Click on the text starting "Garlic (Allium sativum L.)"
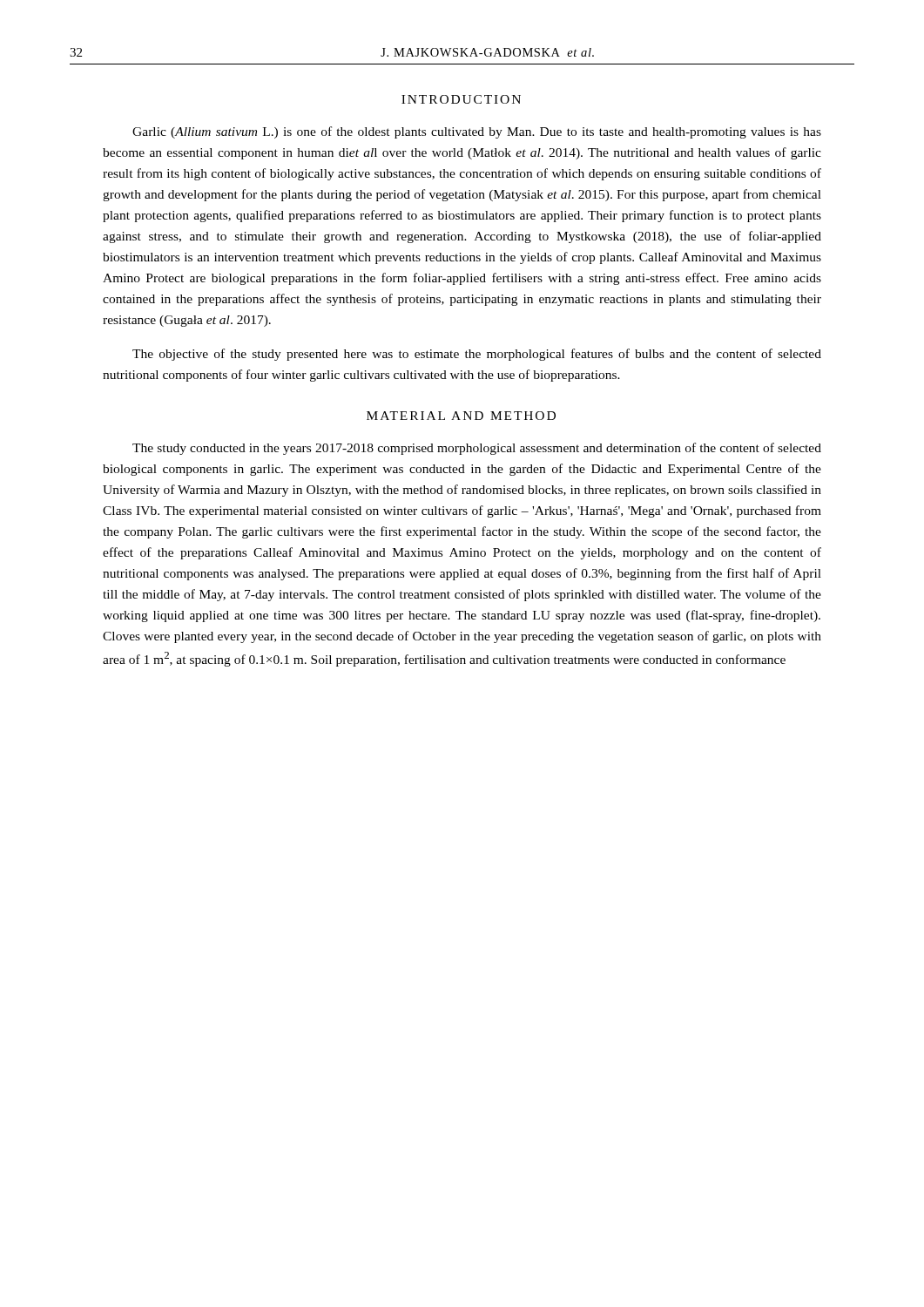 tap(462, 253)
